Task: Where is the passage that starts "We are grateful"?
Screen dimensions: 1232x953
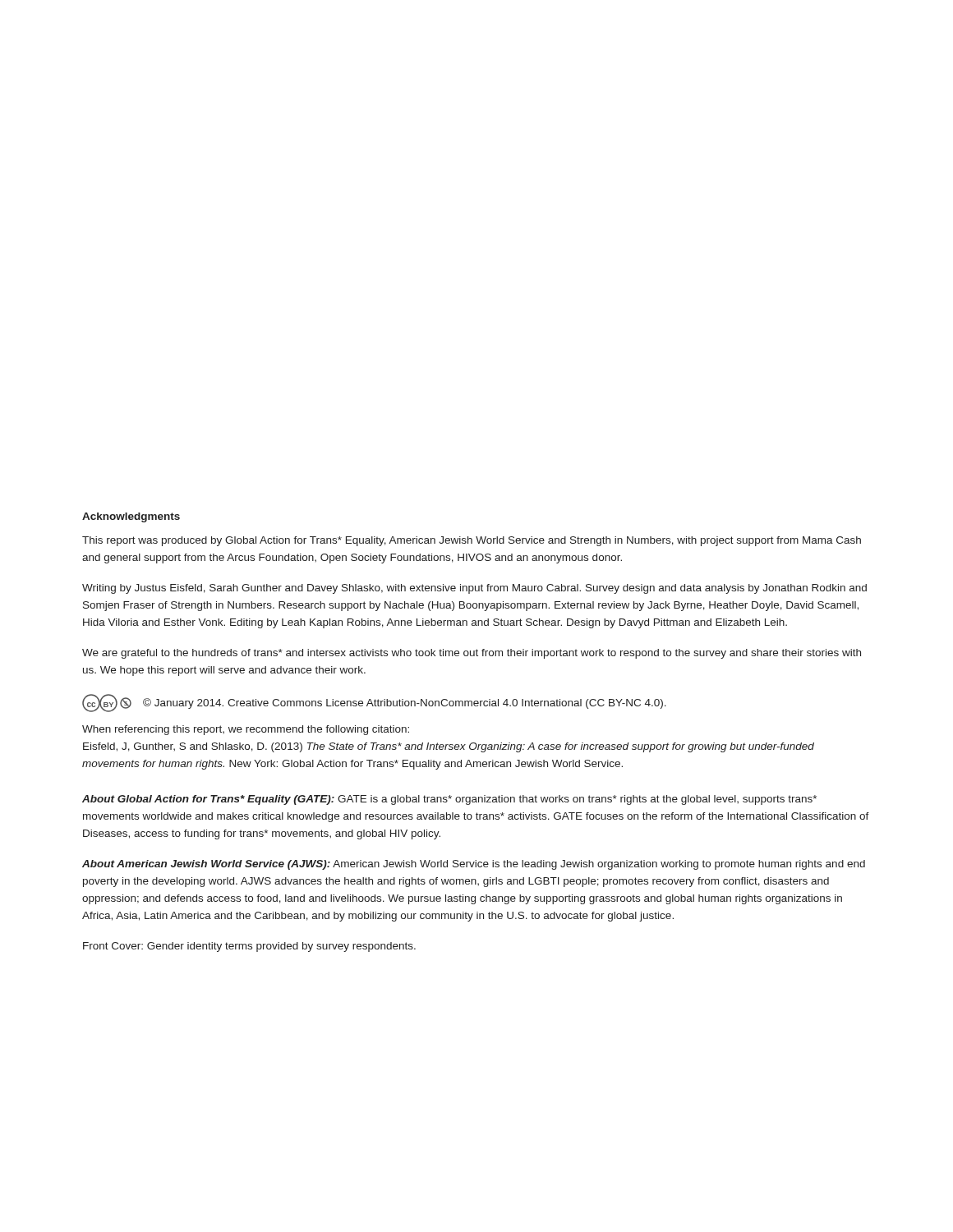Action: 472,661
